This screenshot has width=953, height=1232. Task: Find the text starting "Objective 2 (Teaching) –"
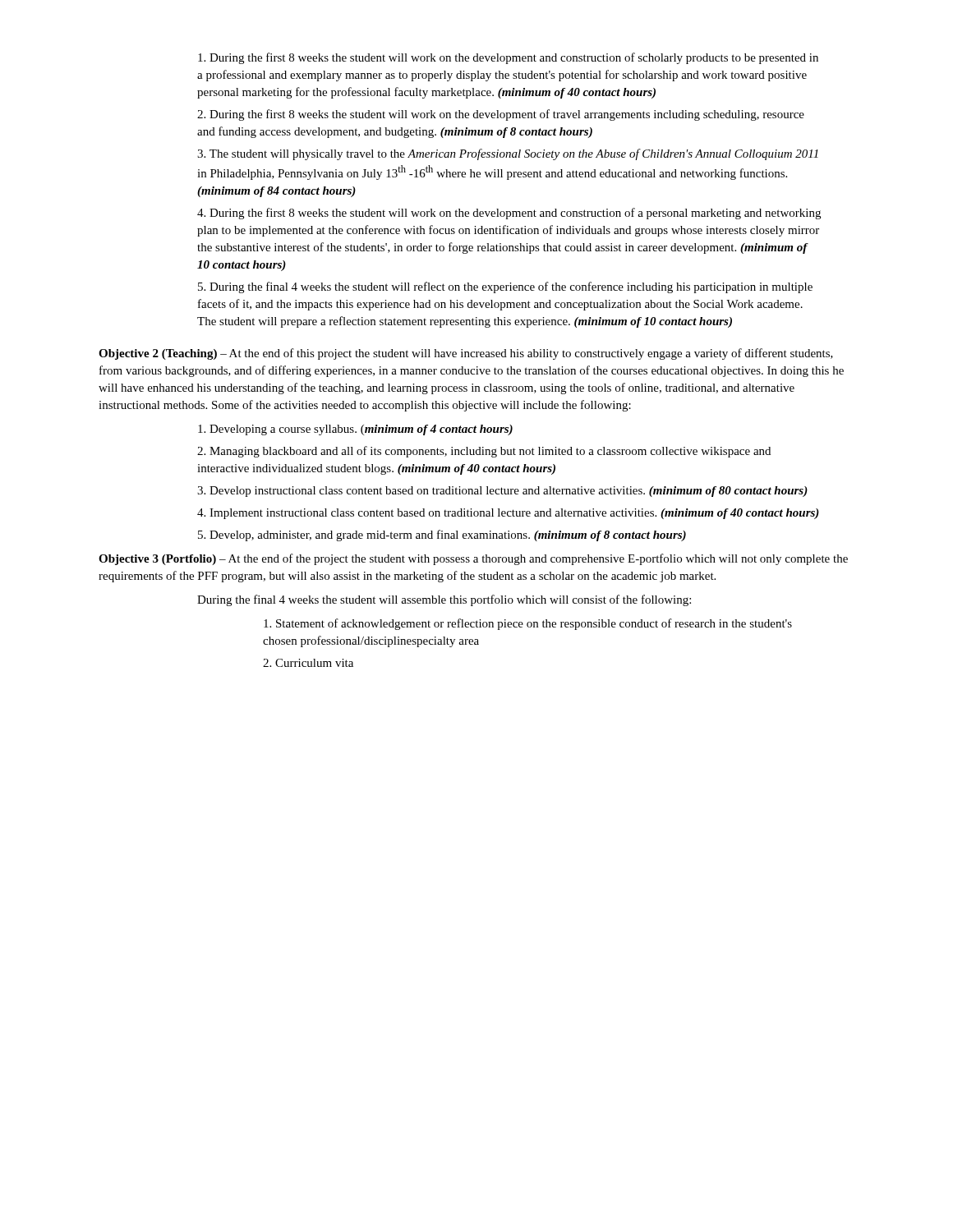(x=476, y=379)
